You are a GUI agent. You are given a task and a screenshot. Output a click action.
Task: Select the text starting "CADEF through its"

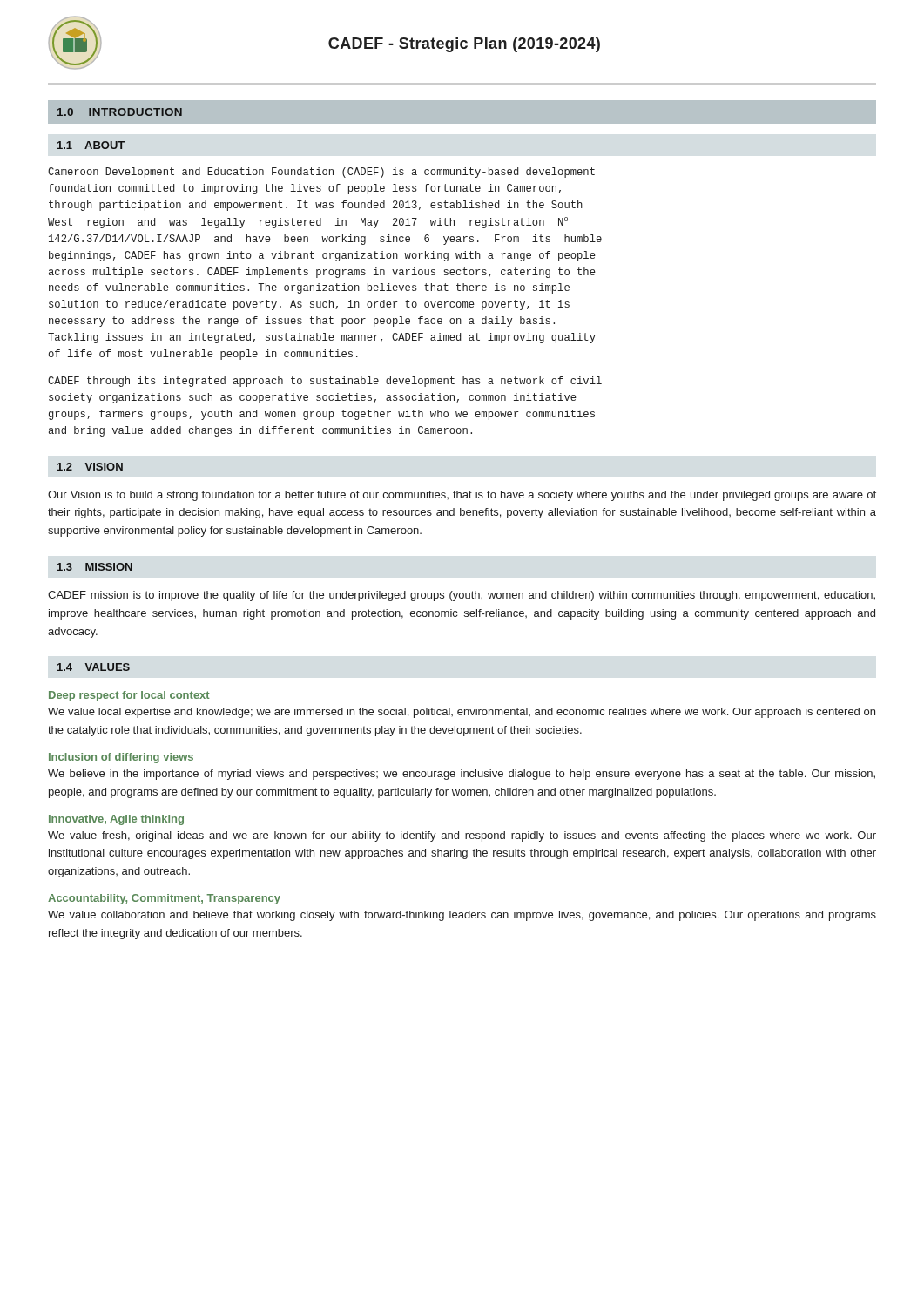click(x=325, y=406)
